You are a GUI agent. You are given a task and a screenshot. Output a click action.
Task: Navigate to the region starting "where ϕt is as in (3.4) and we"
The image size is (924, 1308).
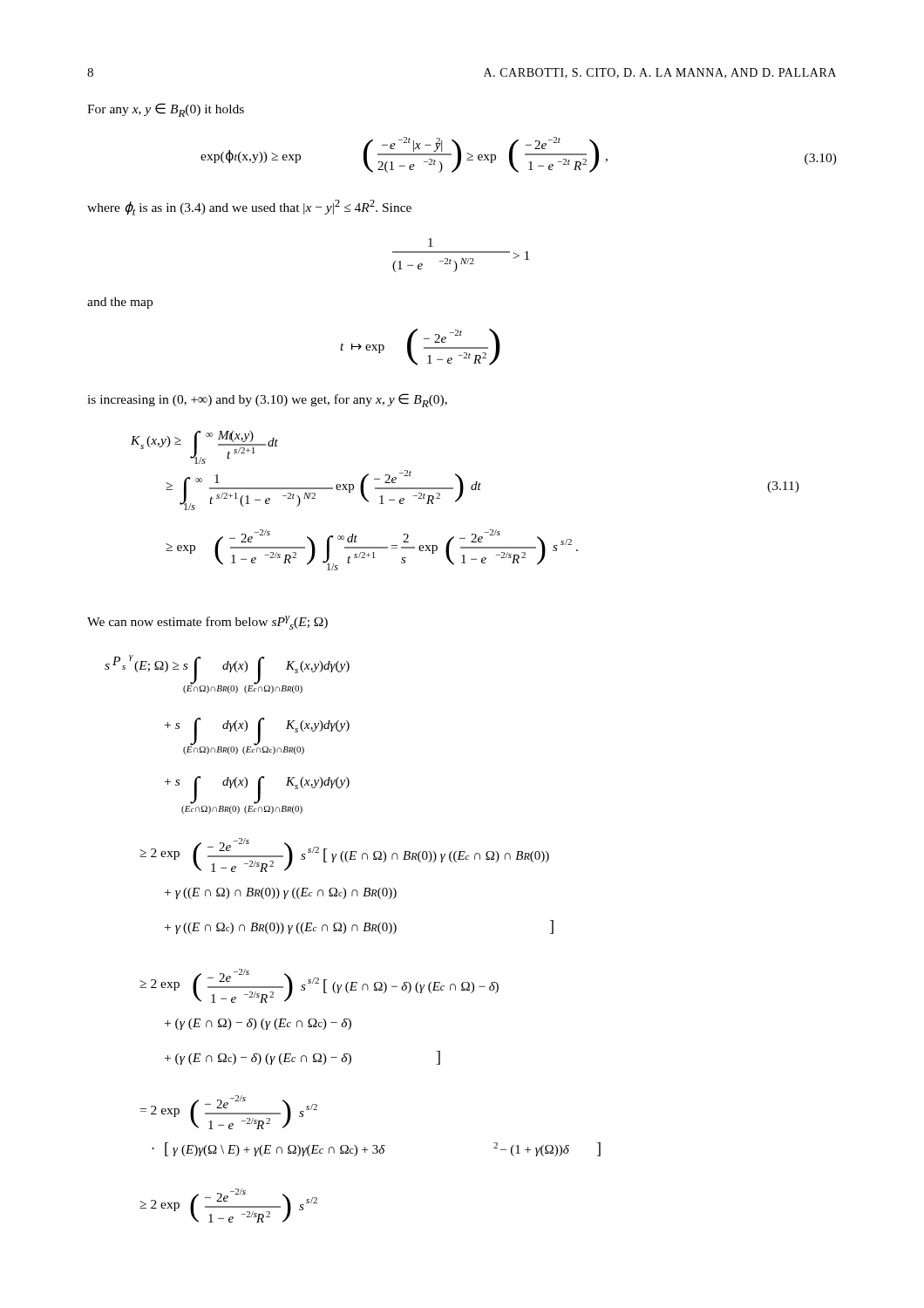(249, 208)
